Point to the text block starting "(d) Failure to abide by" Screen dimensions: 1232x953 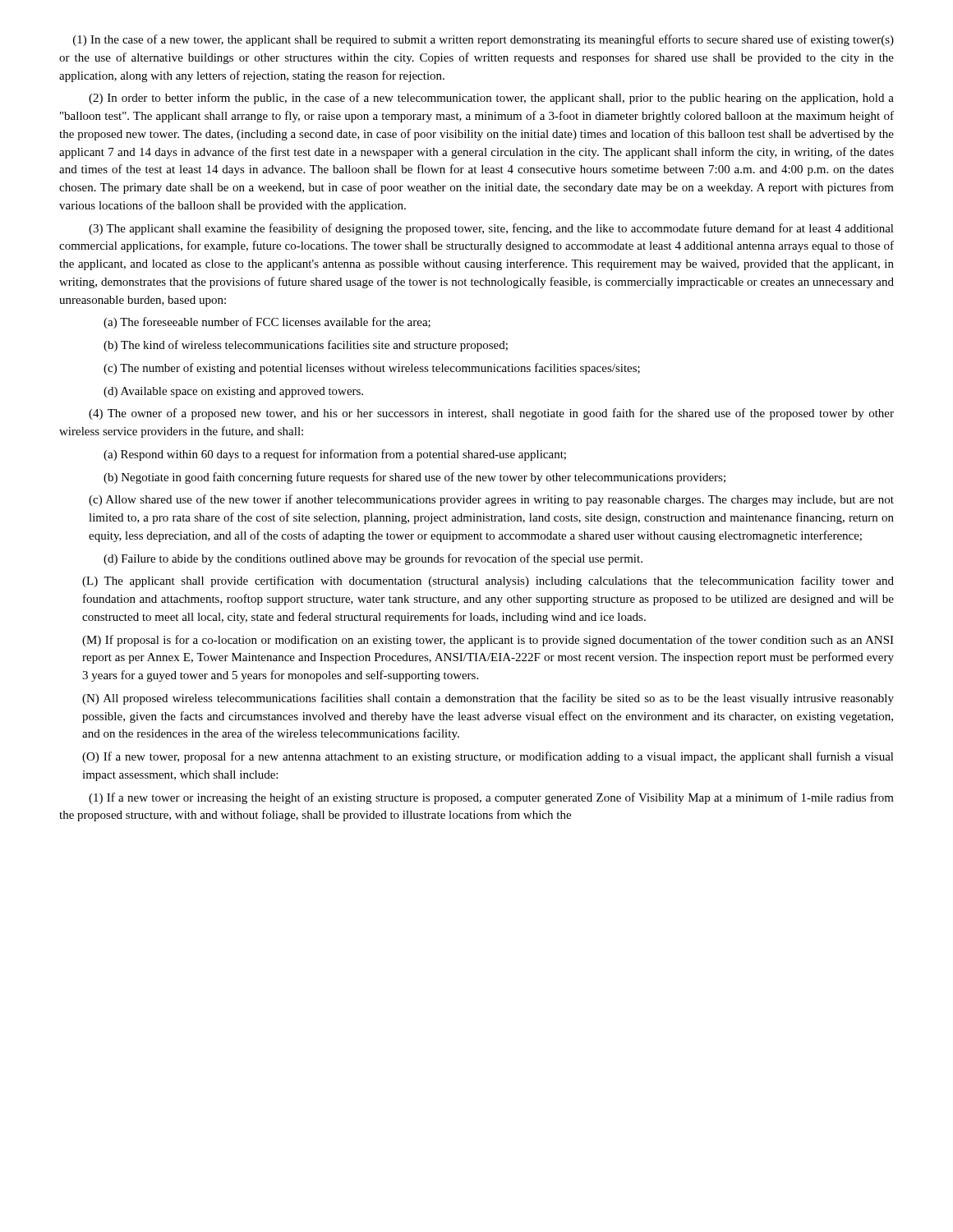[x=499, y=559]
